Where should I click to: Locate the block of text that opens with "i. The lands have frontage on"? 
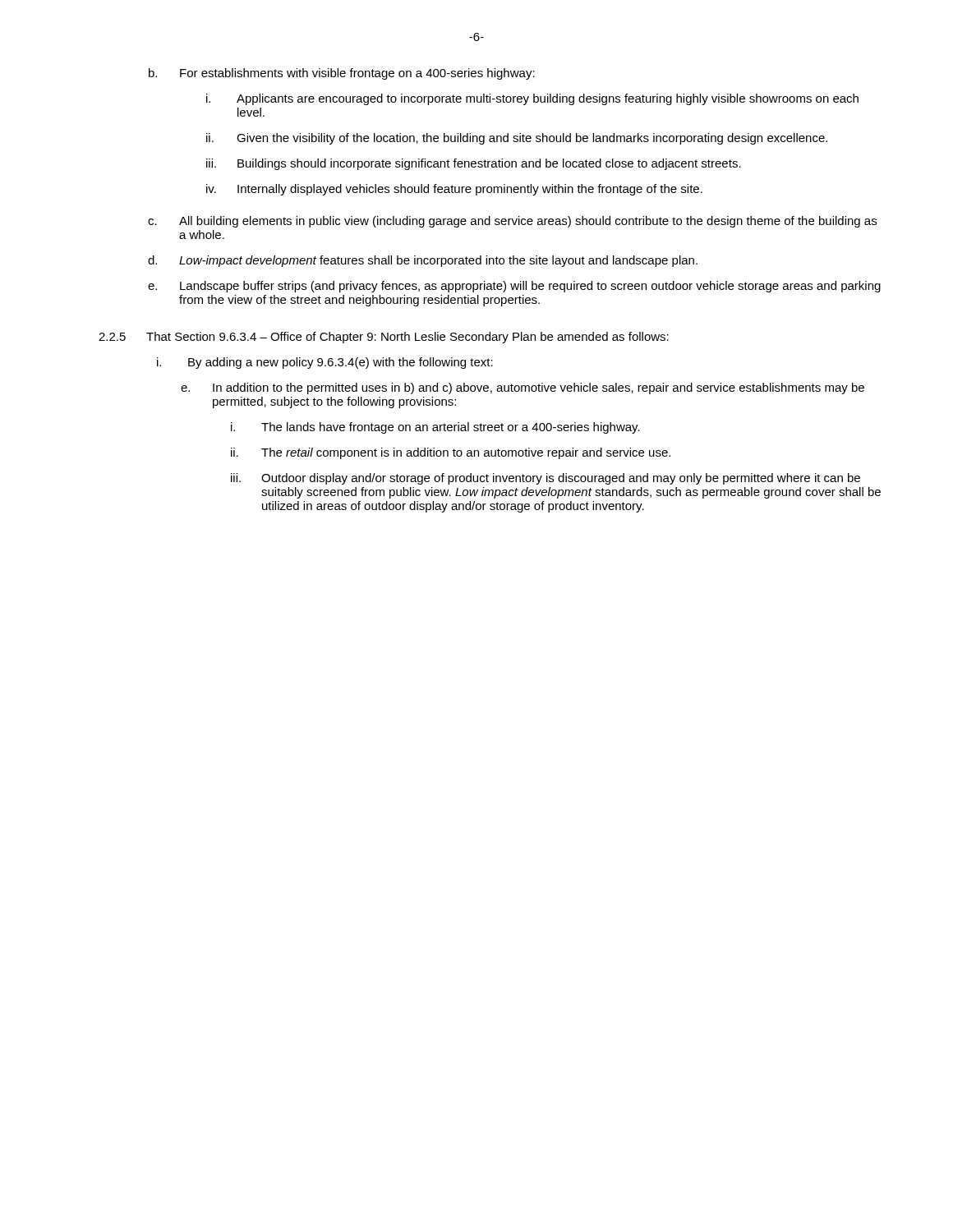pos(559,427)
